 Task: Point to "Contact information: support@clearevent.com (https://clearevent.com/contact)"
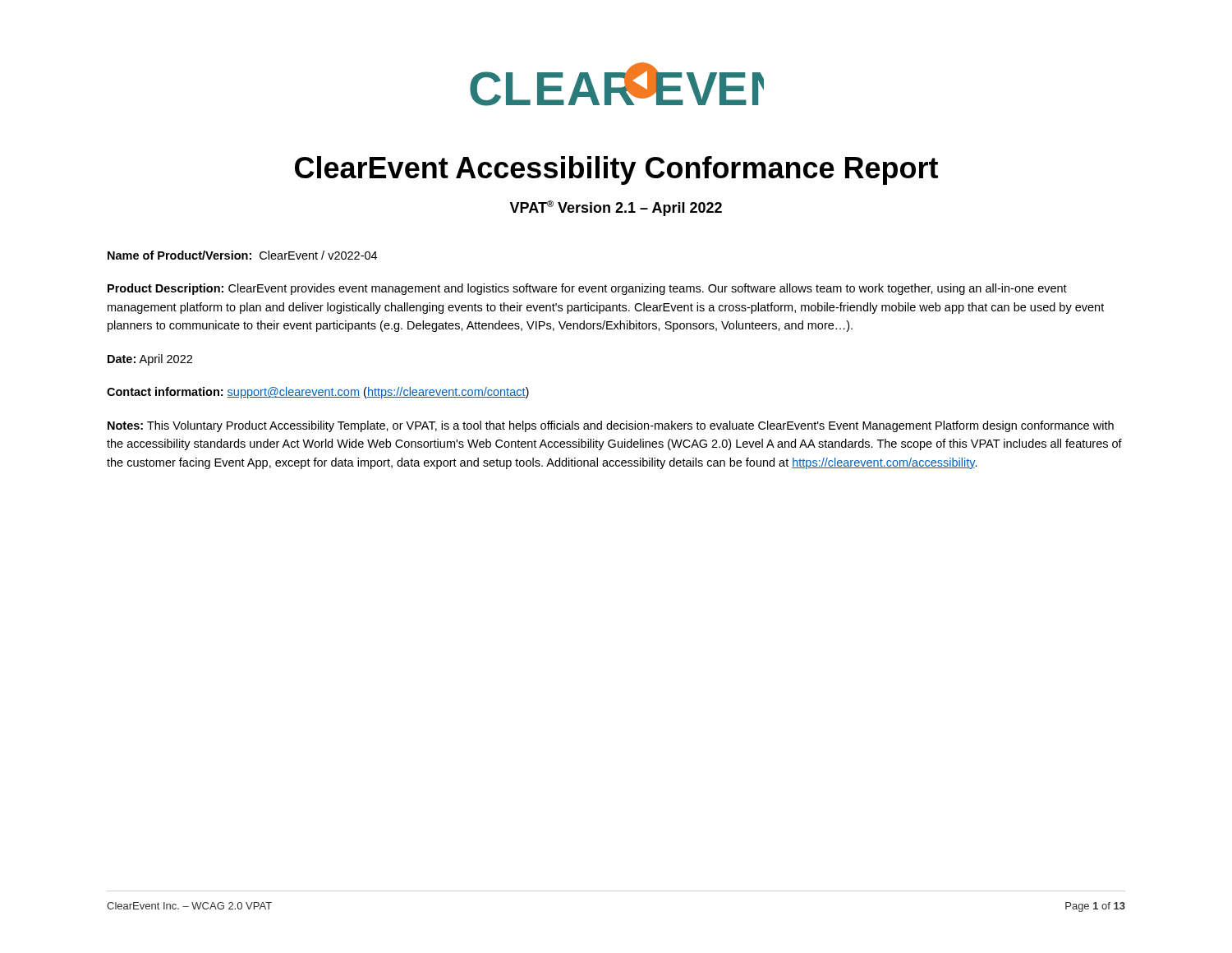click(x=318, y=392)
